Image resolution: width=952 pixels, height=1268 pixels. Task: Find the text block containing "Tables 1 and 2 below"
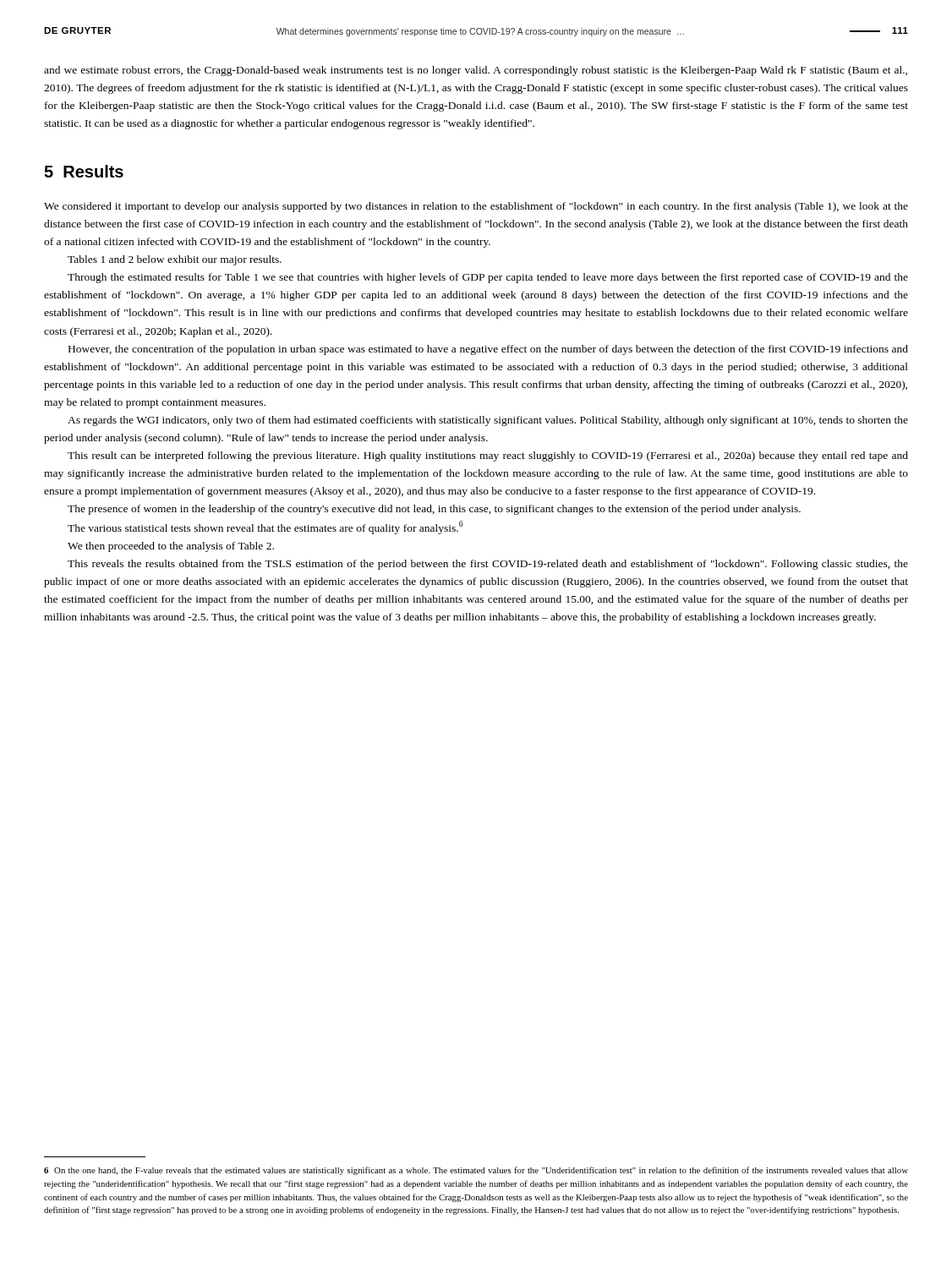click(x=175, y=259)
